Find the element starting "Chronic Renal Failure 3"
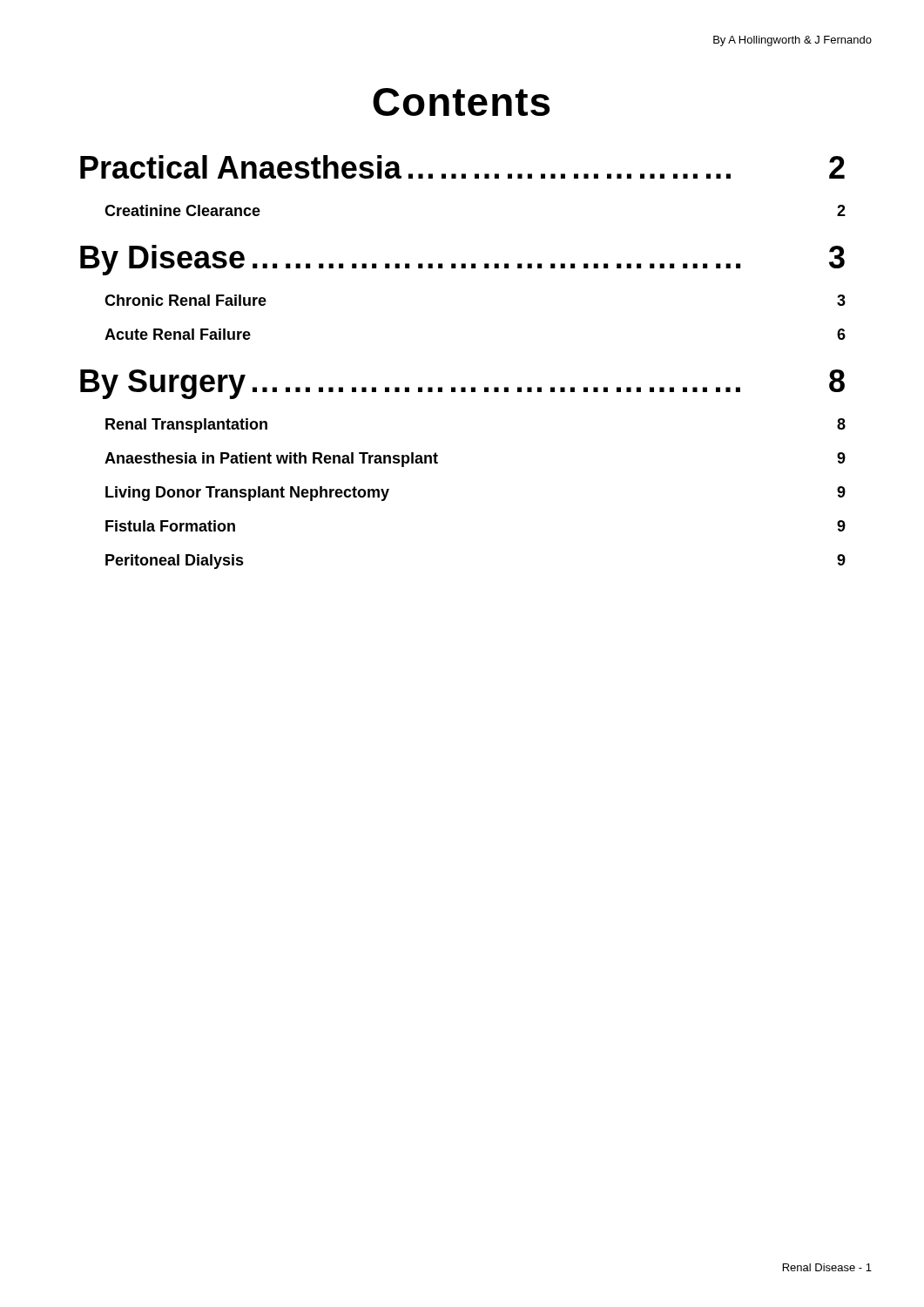 click(x=178, y=299)
